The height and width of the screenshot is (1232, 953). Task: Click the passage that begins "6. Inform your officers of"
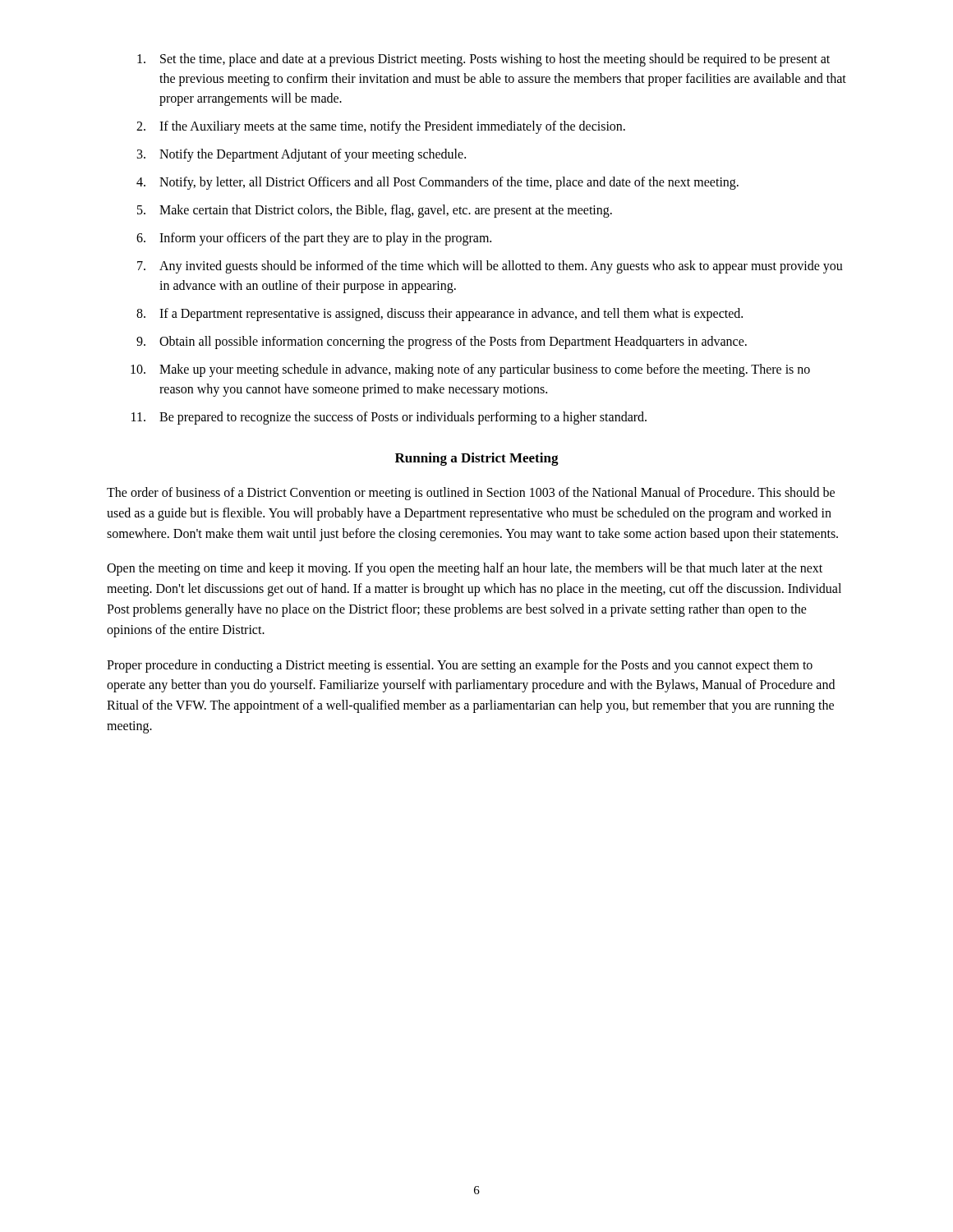(476, 238)
